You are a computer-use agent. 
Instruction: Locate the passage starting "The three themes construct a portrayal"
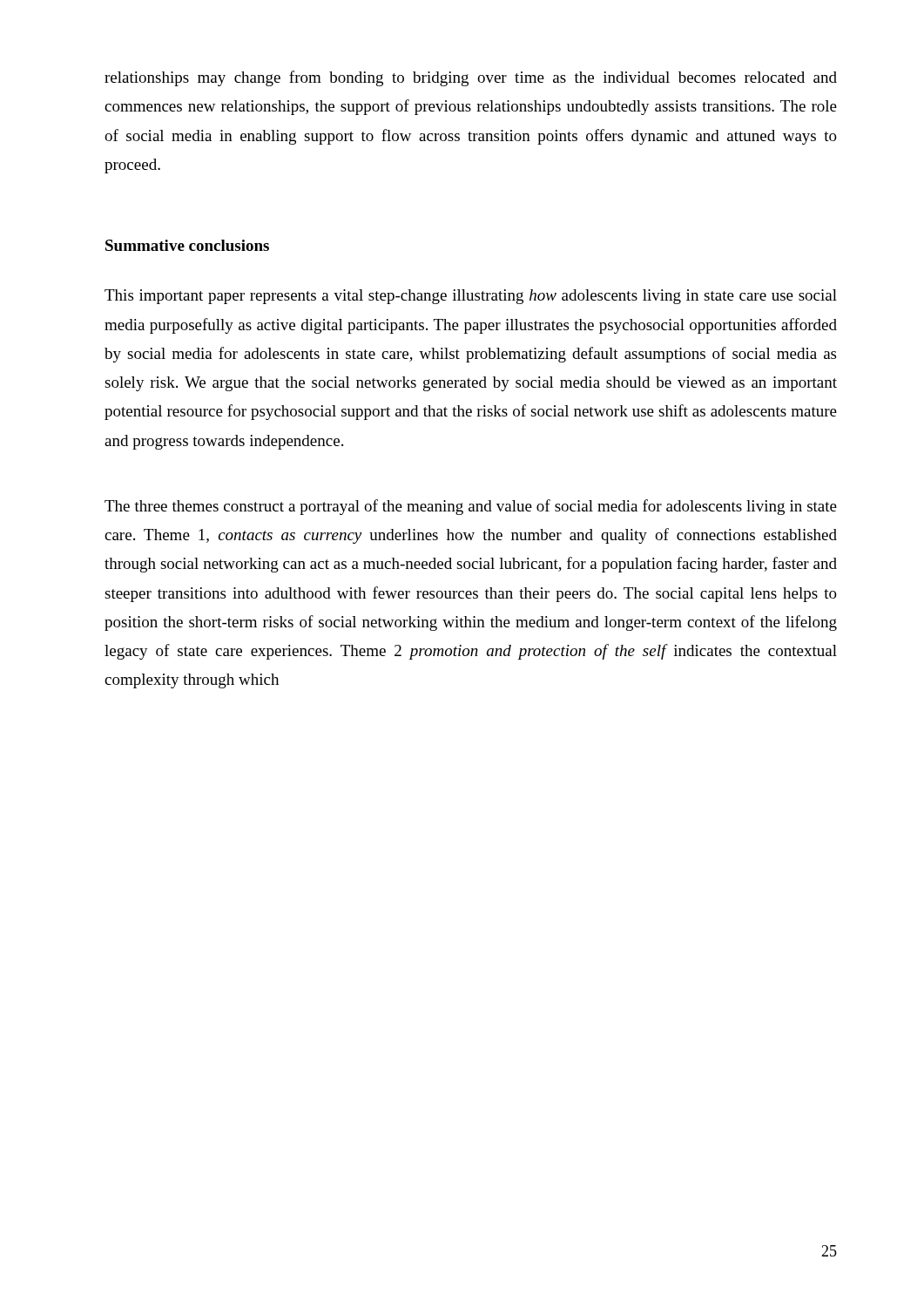[471, 592]
